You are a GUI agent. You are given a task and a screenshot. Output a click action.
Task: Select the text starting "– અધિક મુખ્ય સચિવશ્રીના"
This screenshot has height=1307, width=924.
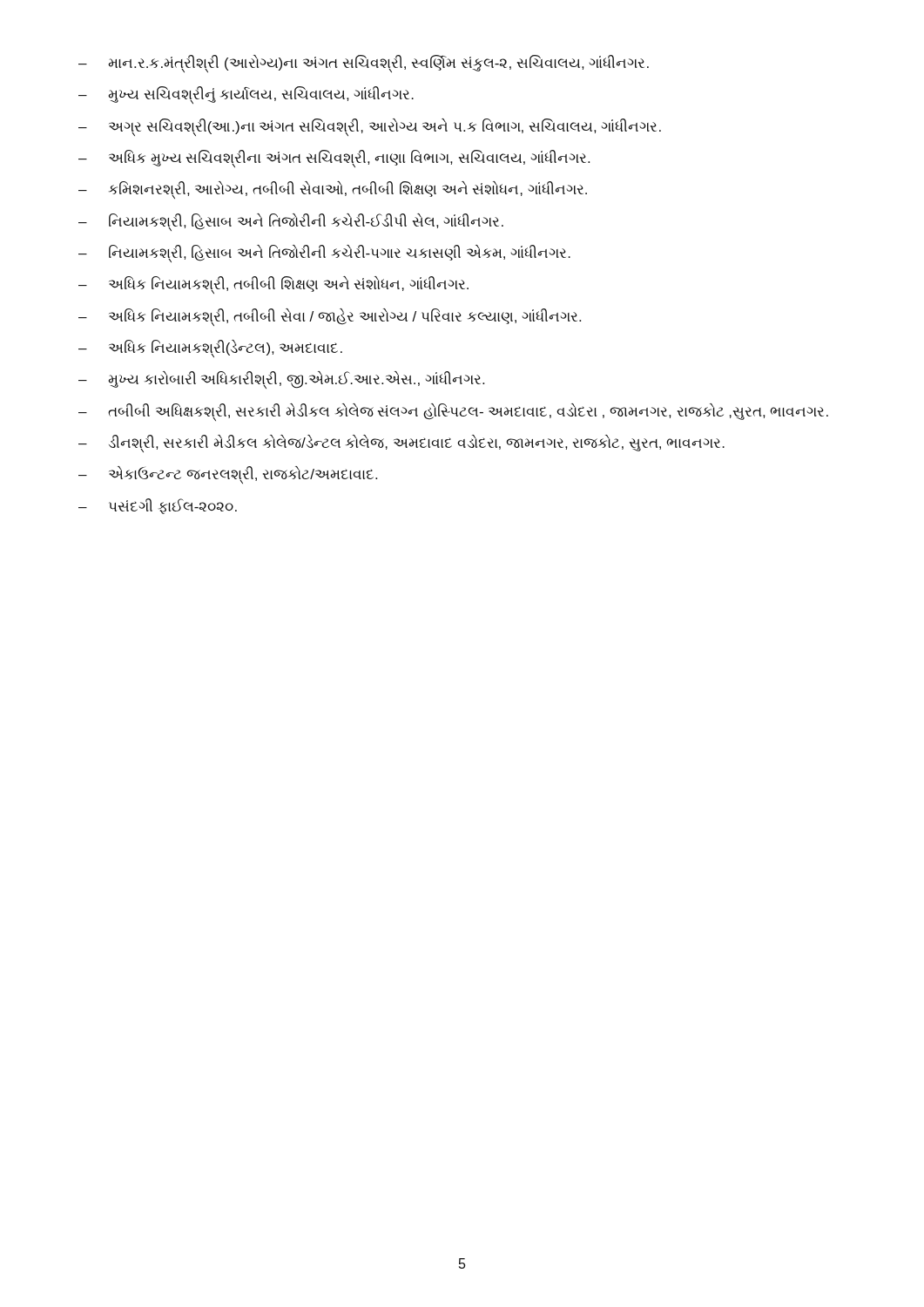[x=471, y=159]
